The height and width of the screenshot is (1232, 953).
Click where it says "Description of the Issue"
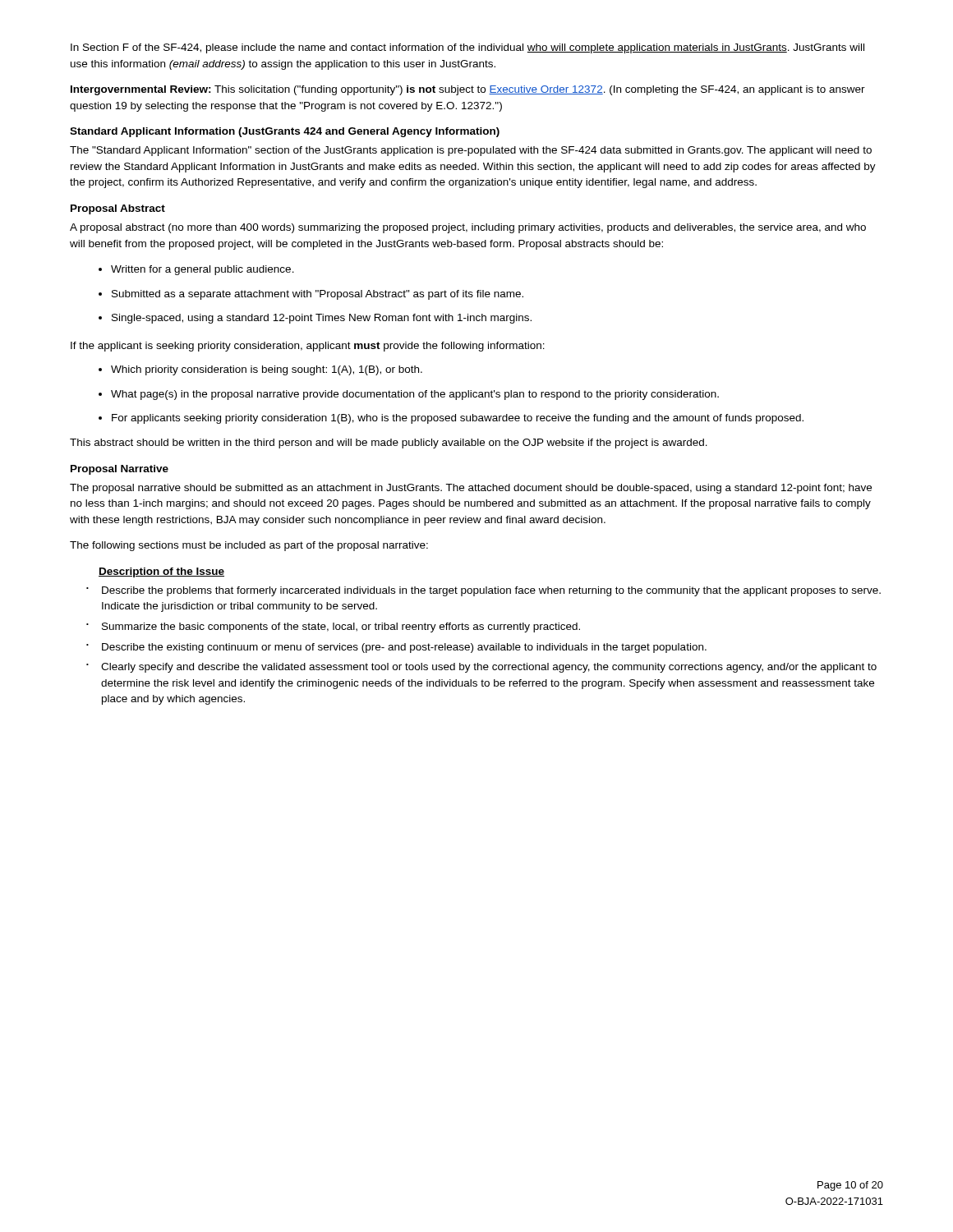click(x=161, y=571)
